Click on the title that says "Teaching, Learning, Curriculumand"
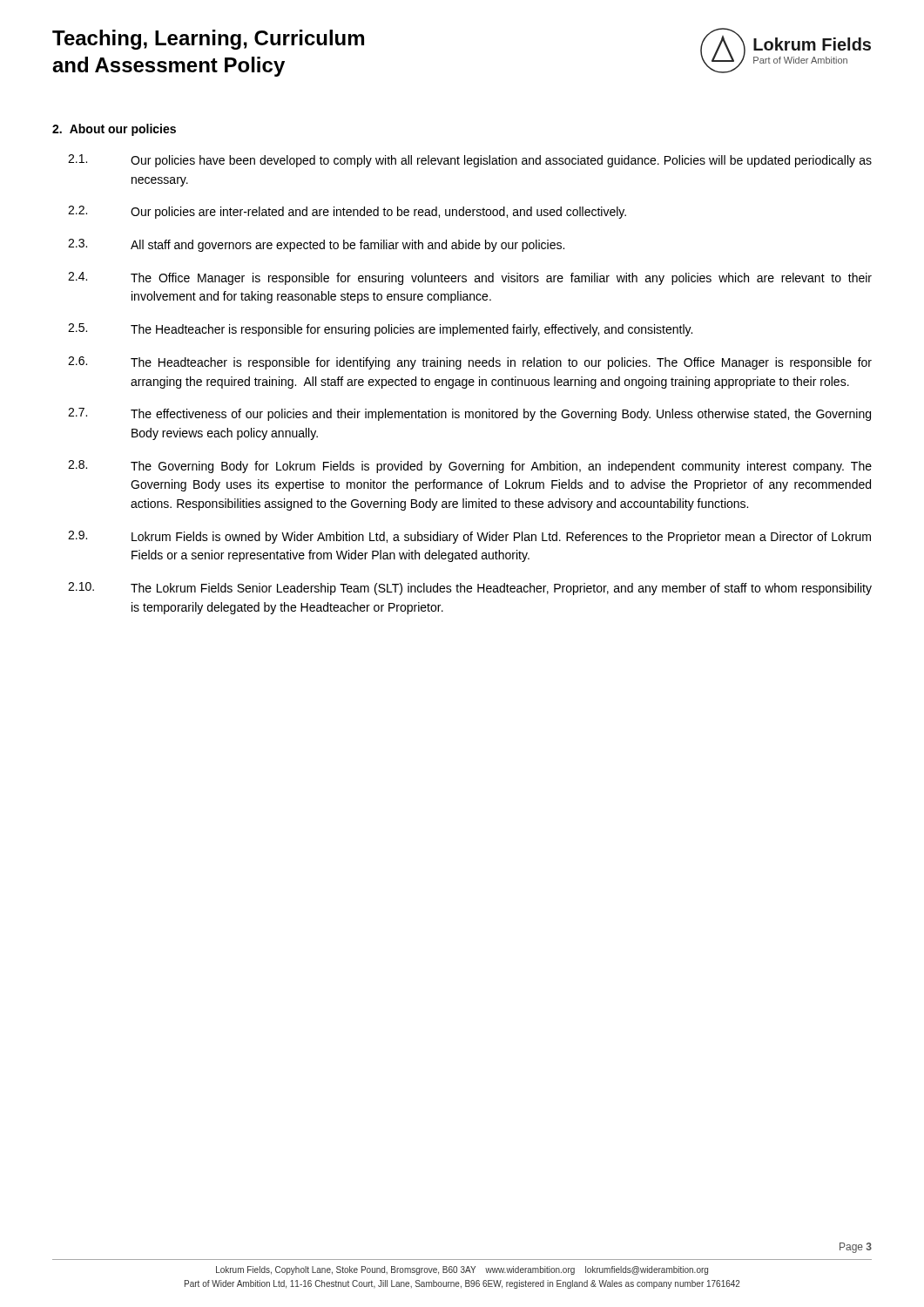The width and height of the screenshot is (924, 1307). (209, 51)
